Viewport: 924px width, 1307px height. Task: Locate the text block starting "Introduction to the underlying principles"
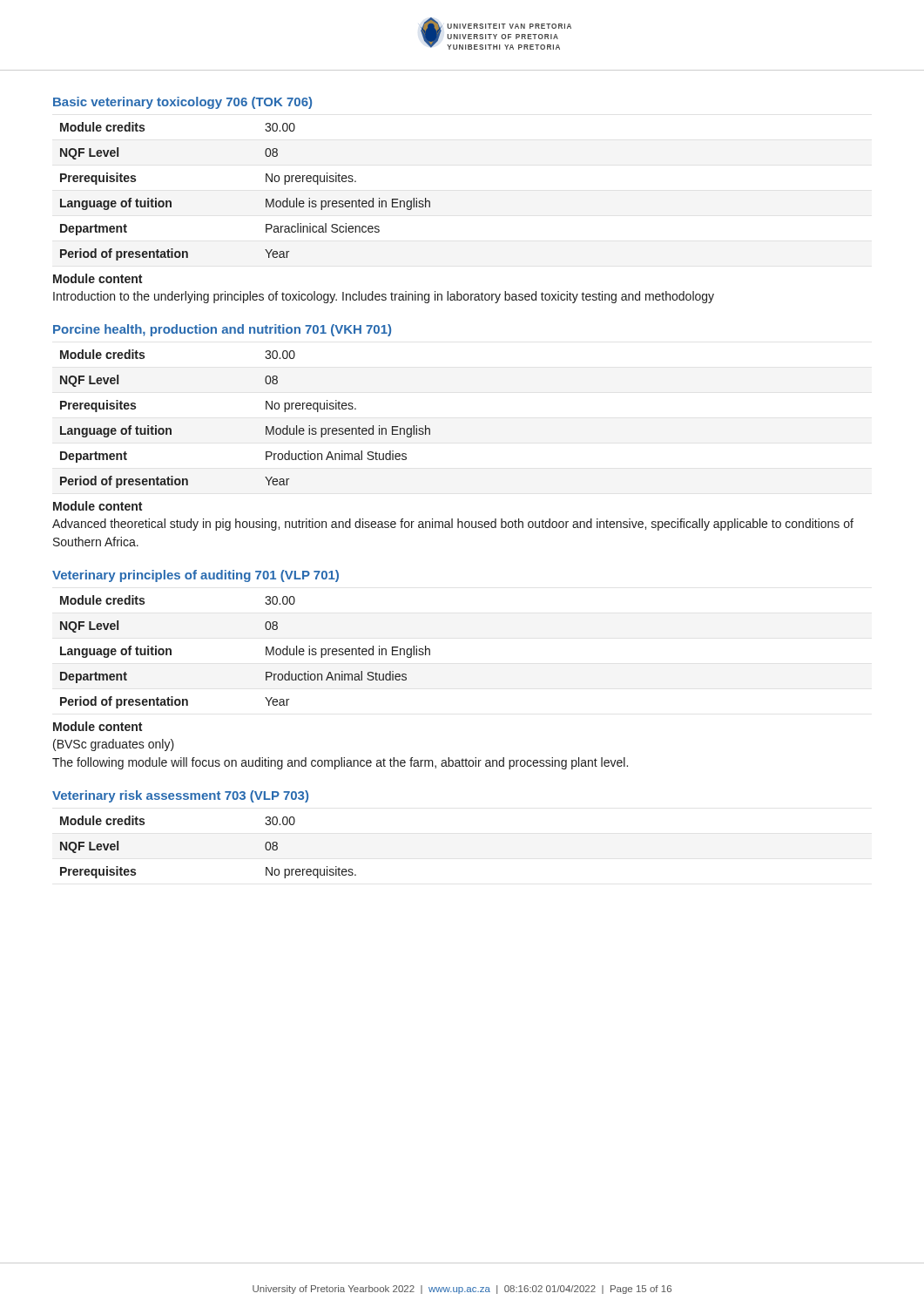point(462,297)
